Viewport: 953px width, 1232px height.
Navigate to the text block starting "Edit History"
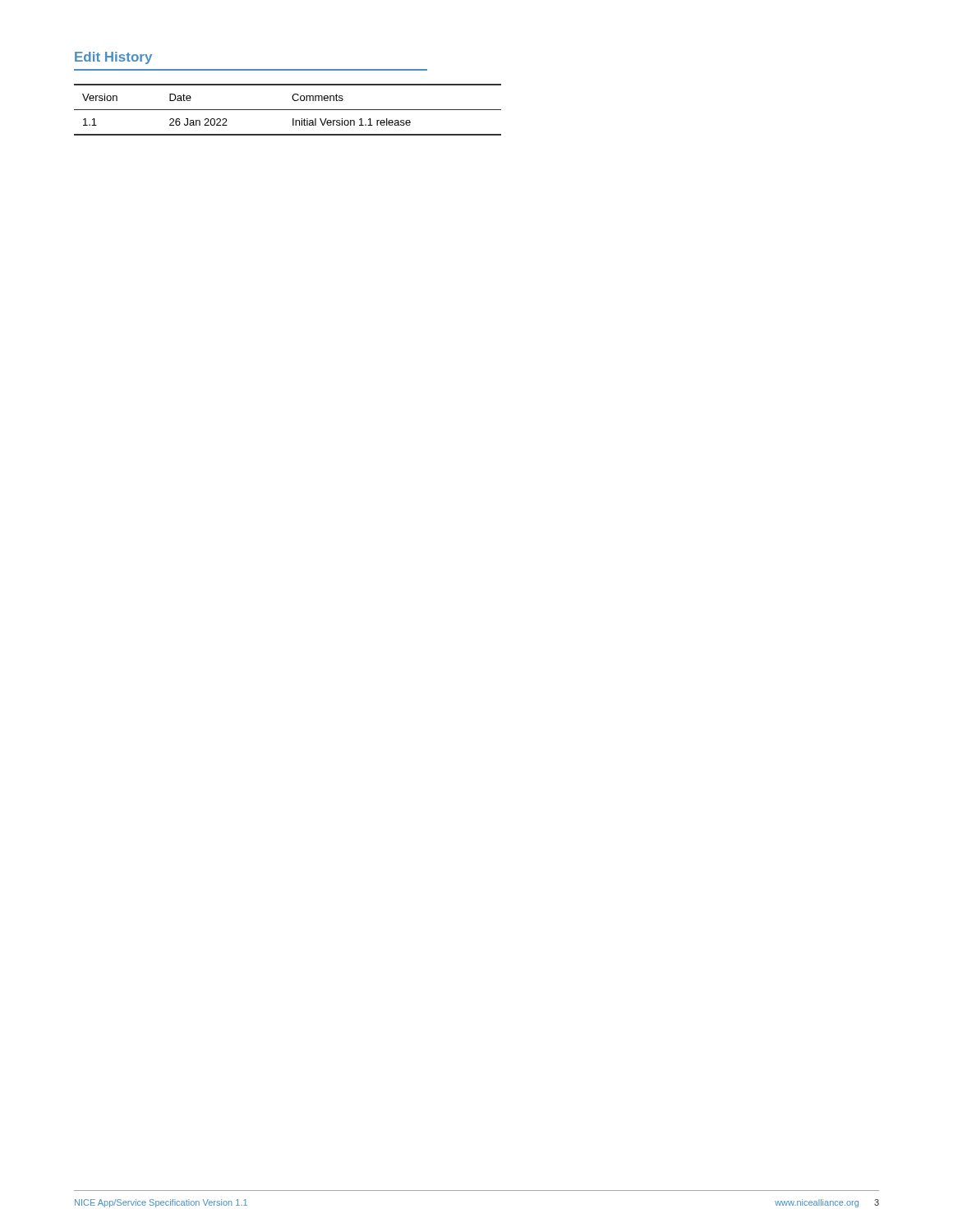[113, 57]
